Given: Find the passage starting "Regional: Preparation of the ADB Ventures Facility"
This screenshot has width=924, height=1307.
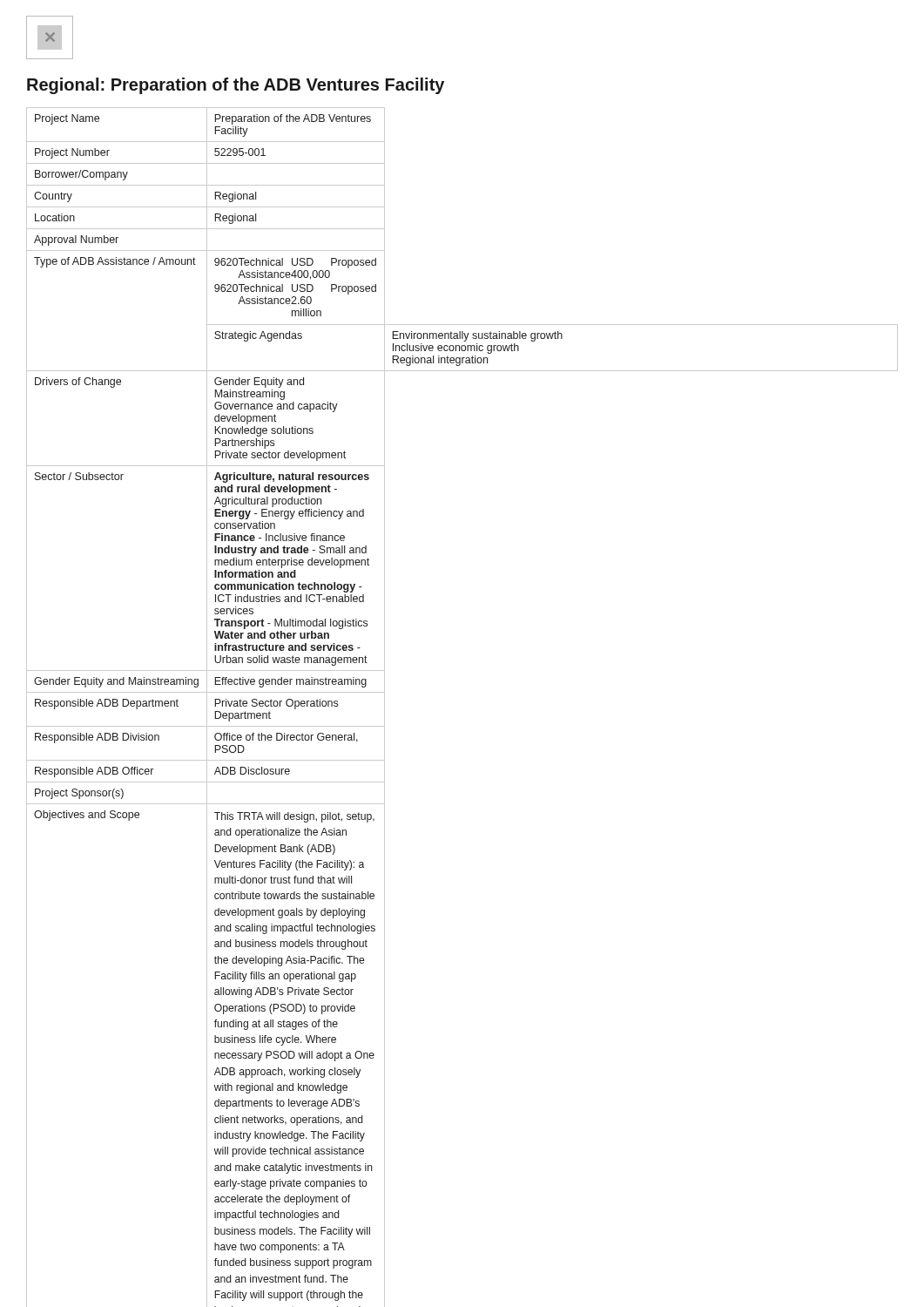Looking at the screenshot, I should [236, 86].
